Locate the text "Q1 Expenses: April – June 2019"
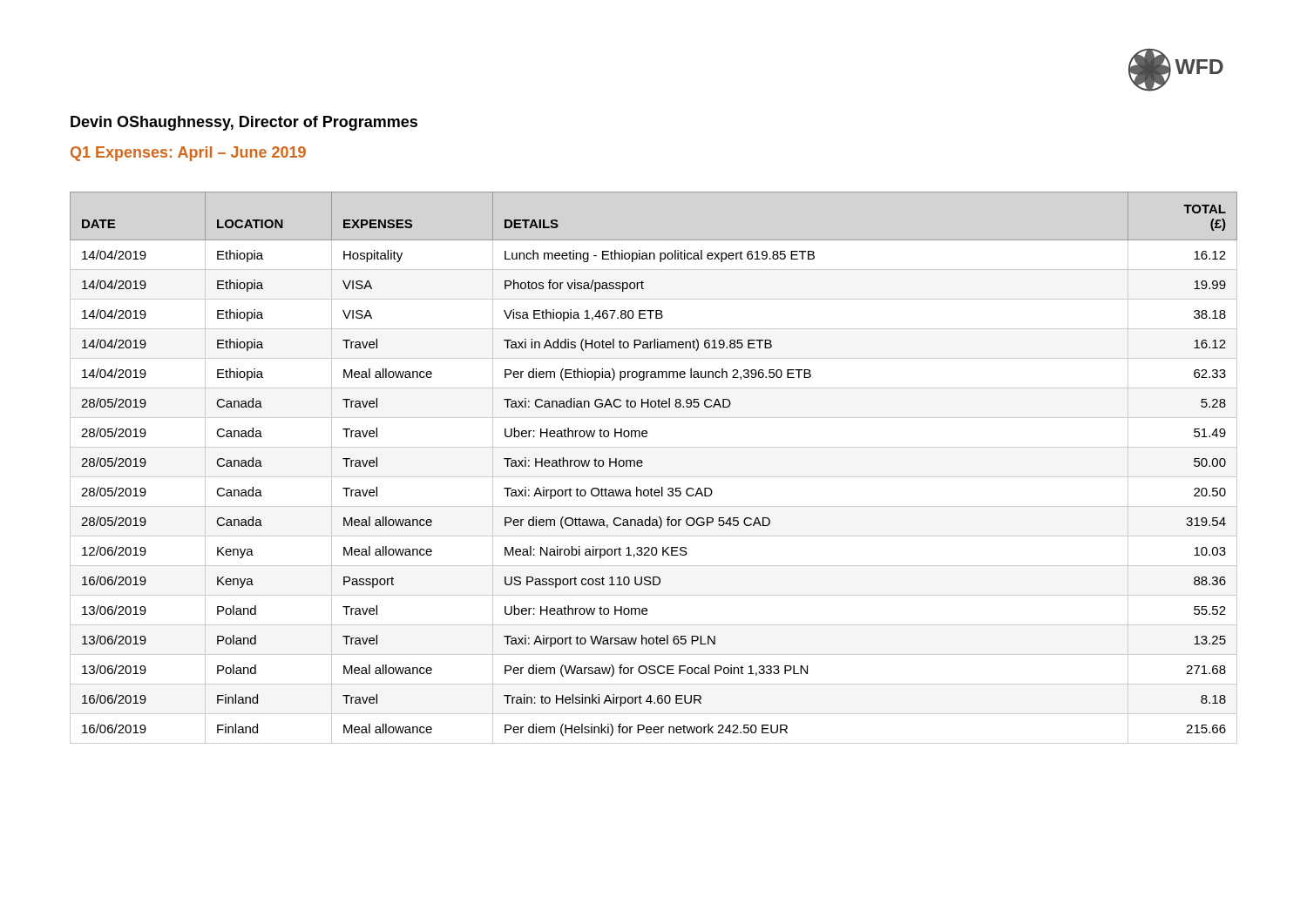 tap(188, 152)
